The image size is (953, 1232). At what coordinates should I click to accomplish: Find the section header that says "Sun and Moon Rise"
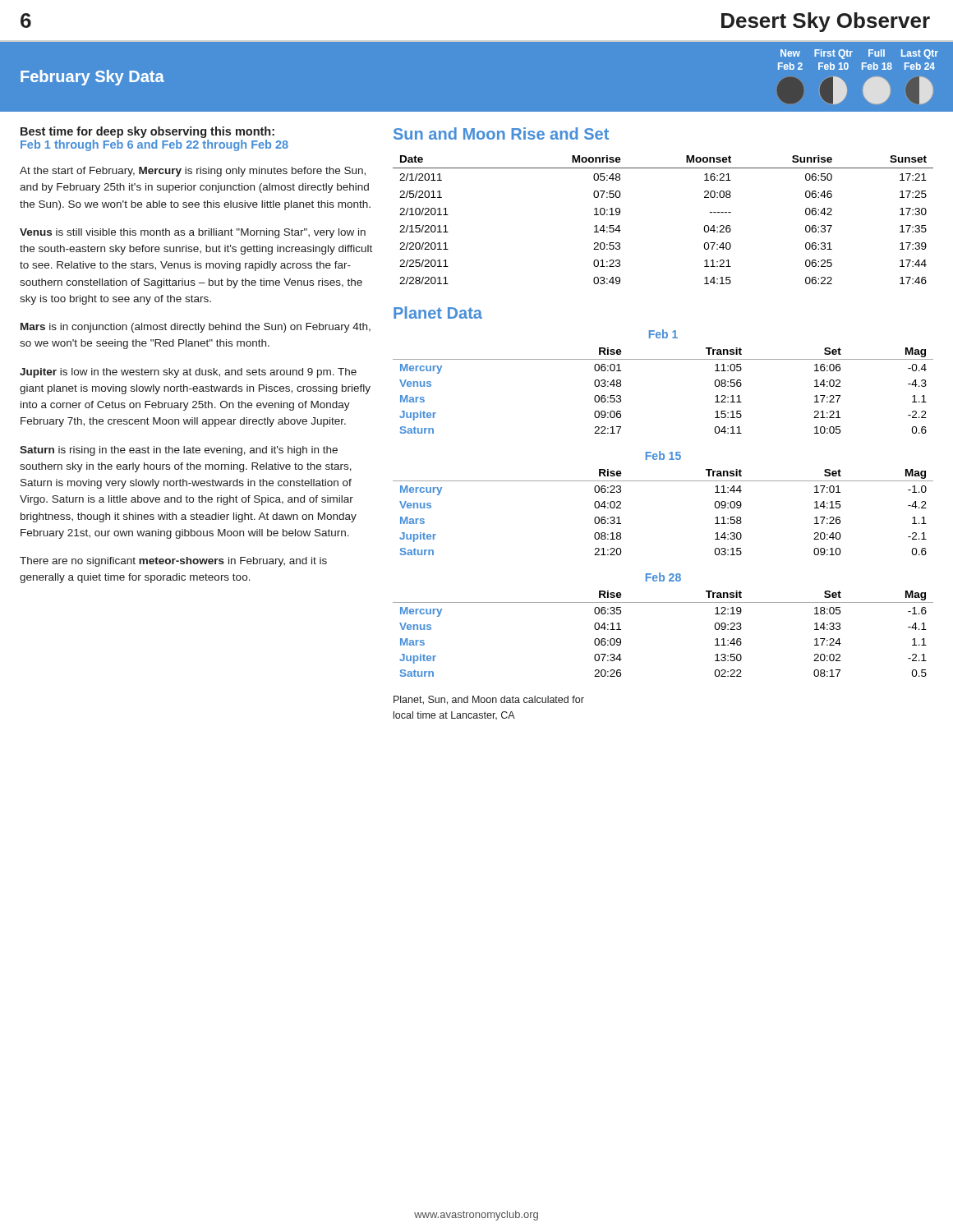coord(501,134)
